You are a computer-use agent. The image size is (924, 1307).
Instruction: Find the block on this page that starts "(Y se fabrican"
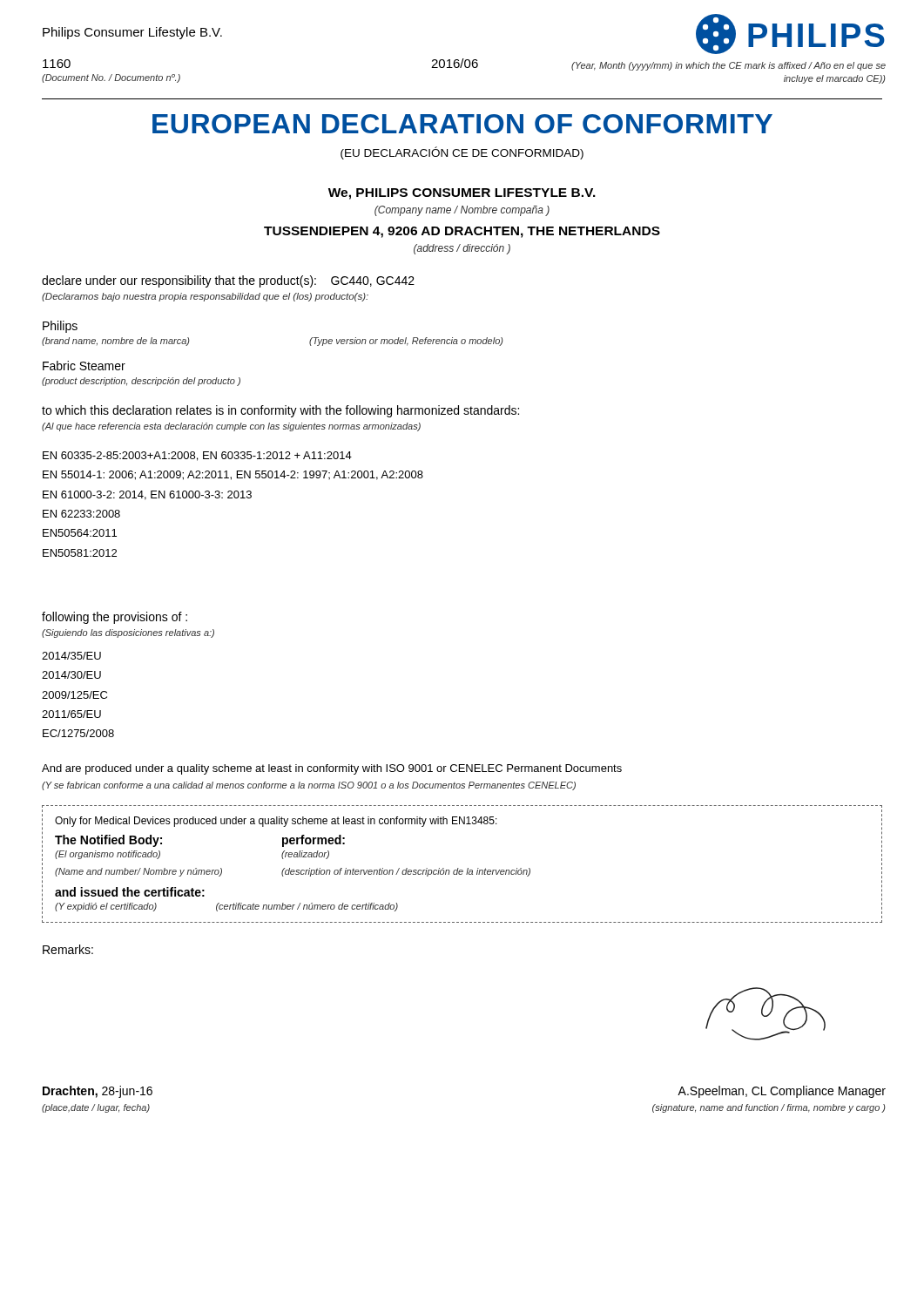pyautogui.click(x=309, y=785)
